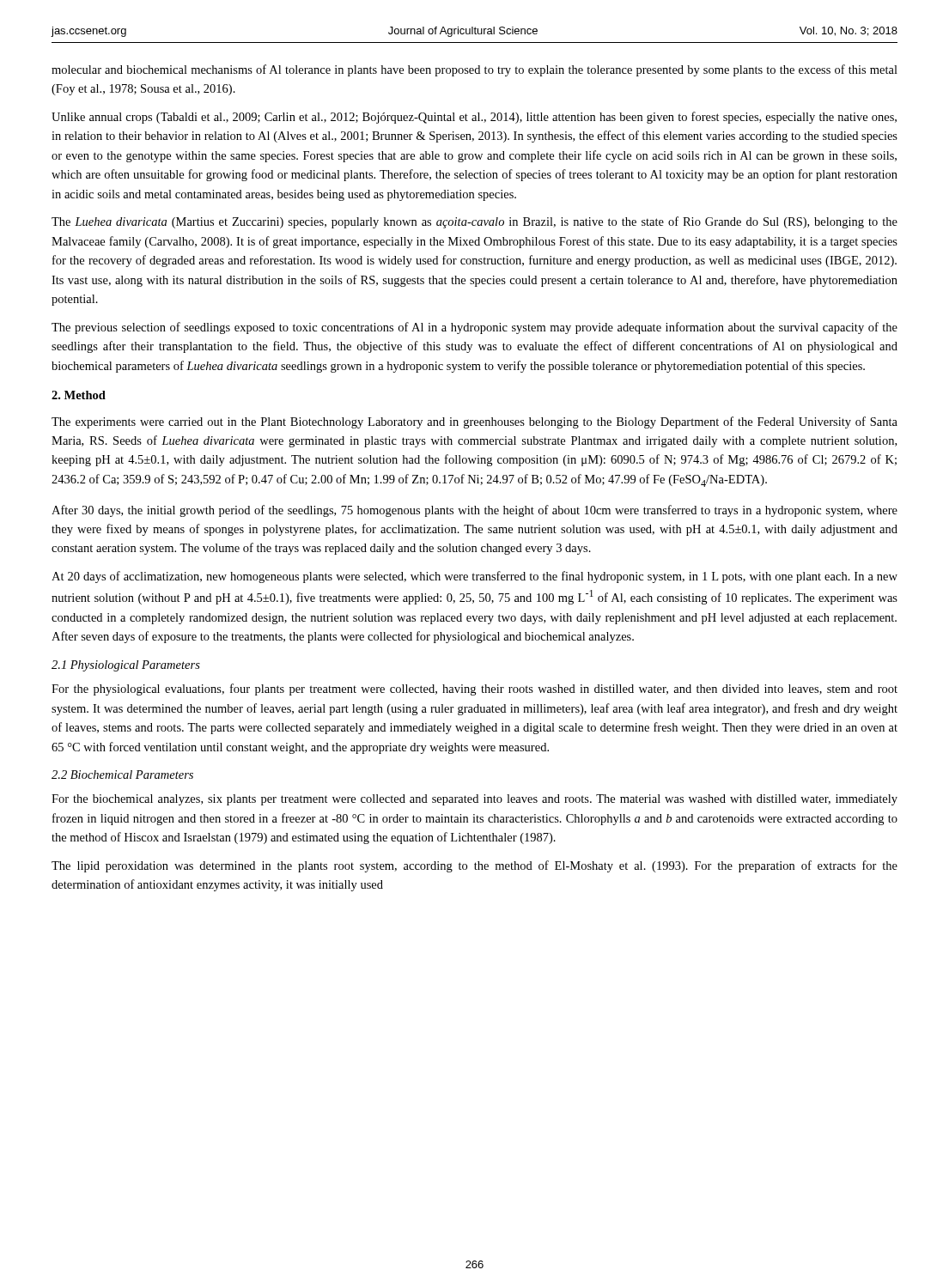Click the passage that begins "The Luehea divaricata (Martius et Zuccarini)"
949x1288 pixels.
474,261
